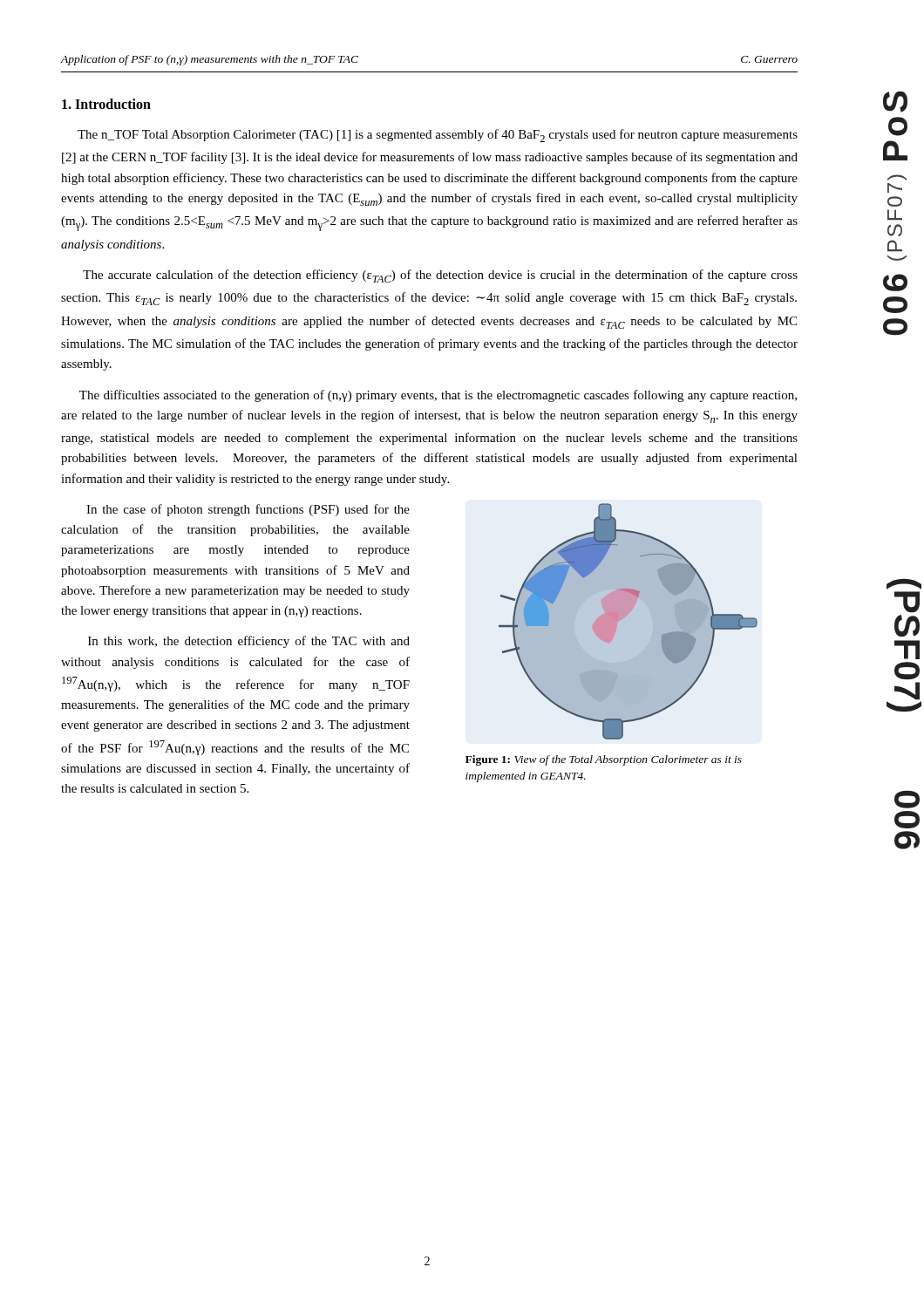924x1308 pixels.
Task: Locate the text block that reads "The accurate calculation of the"
Action: [429, 319]
